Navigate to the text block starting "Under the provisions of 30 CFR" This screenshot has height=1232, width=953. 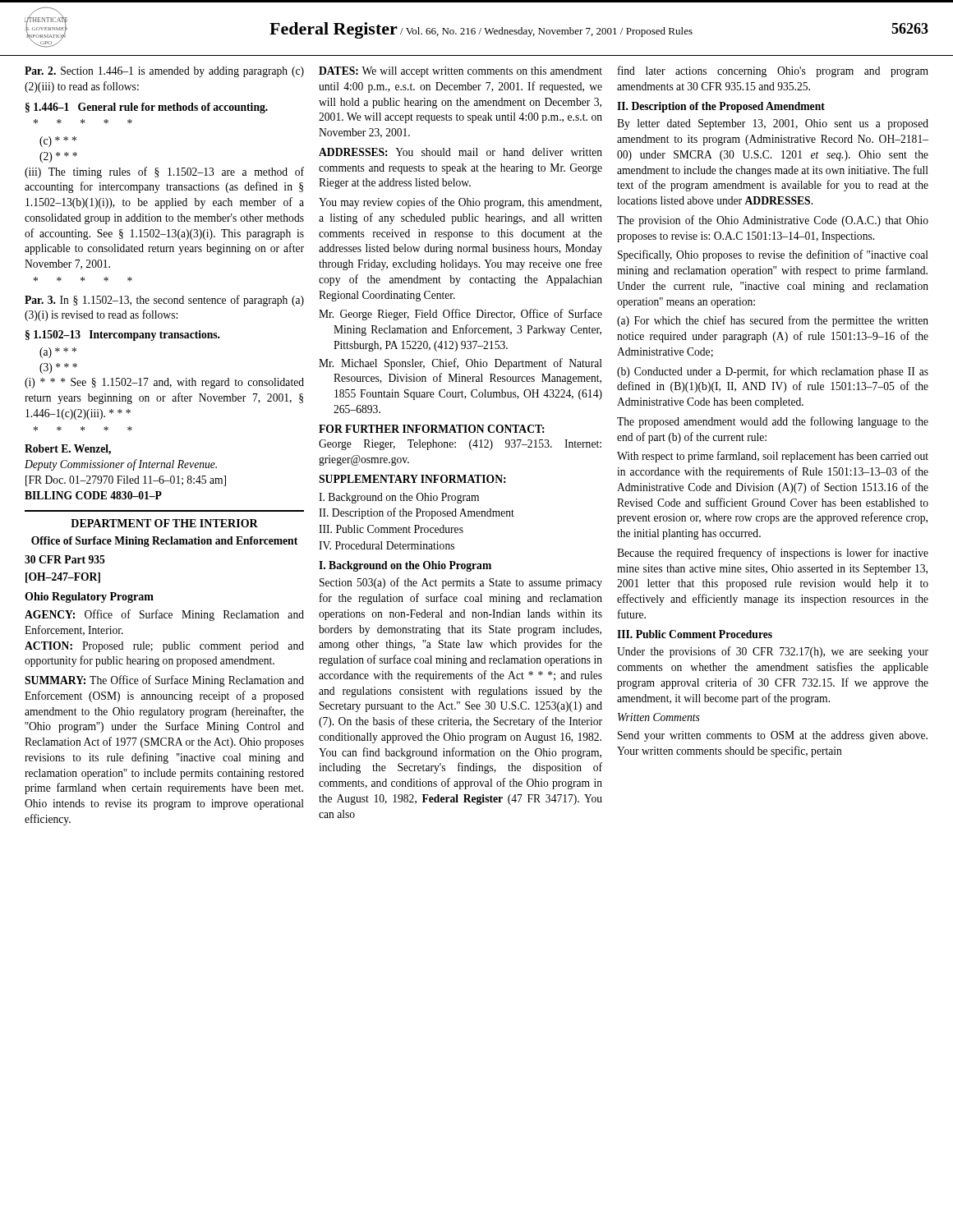click(773, 675)
